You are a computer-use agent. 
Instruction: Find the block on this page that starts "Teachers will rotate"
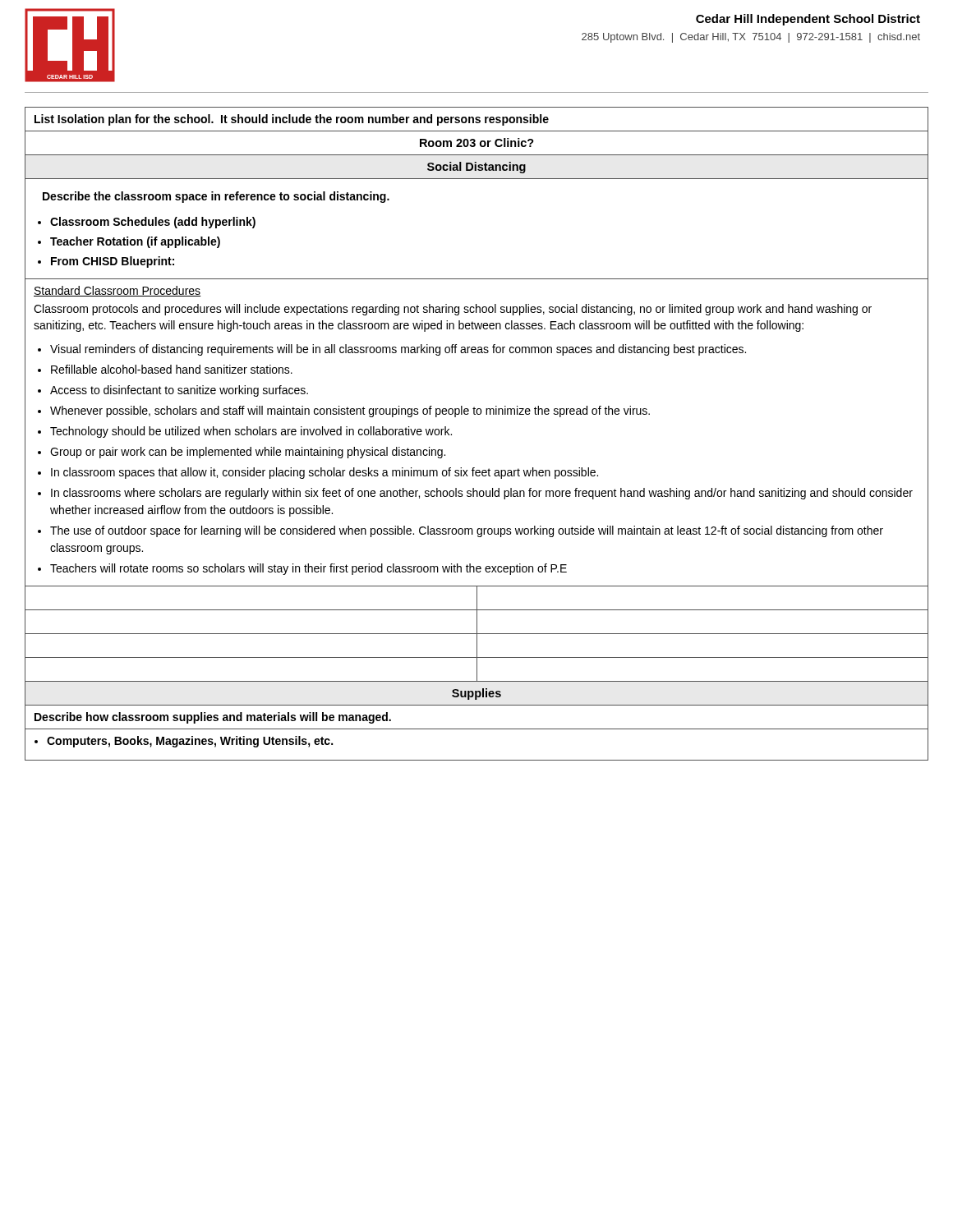coord(309,568)
